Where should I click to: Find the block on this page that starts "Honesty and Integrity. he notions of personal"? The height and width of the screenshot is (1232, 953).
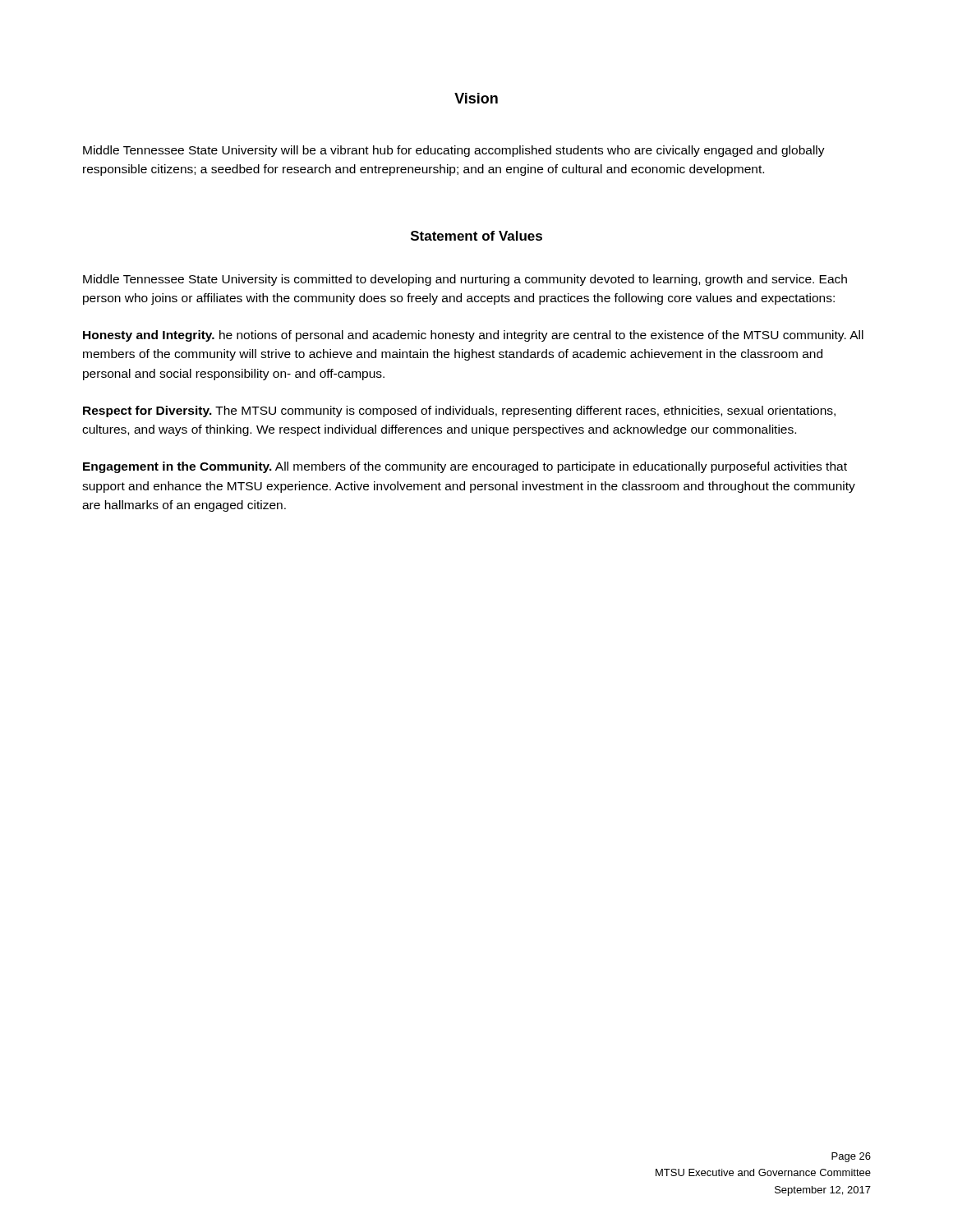pyautogui.click(x=473, y=354)
